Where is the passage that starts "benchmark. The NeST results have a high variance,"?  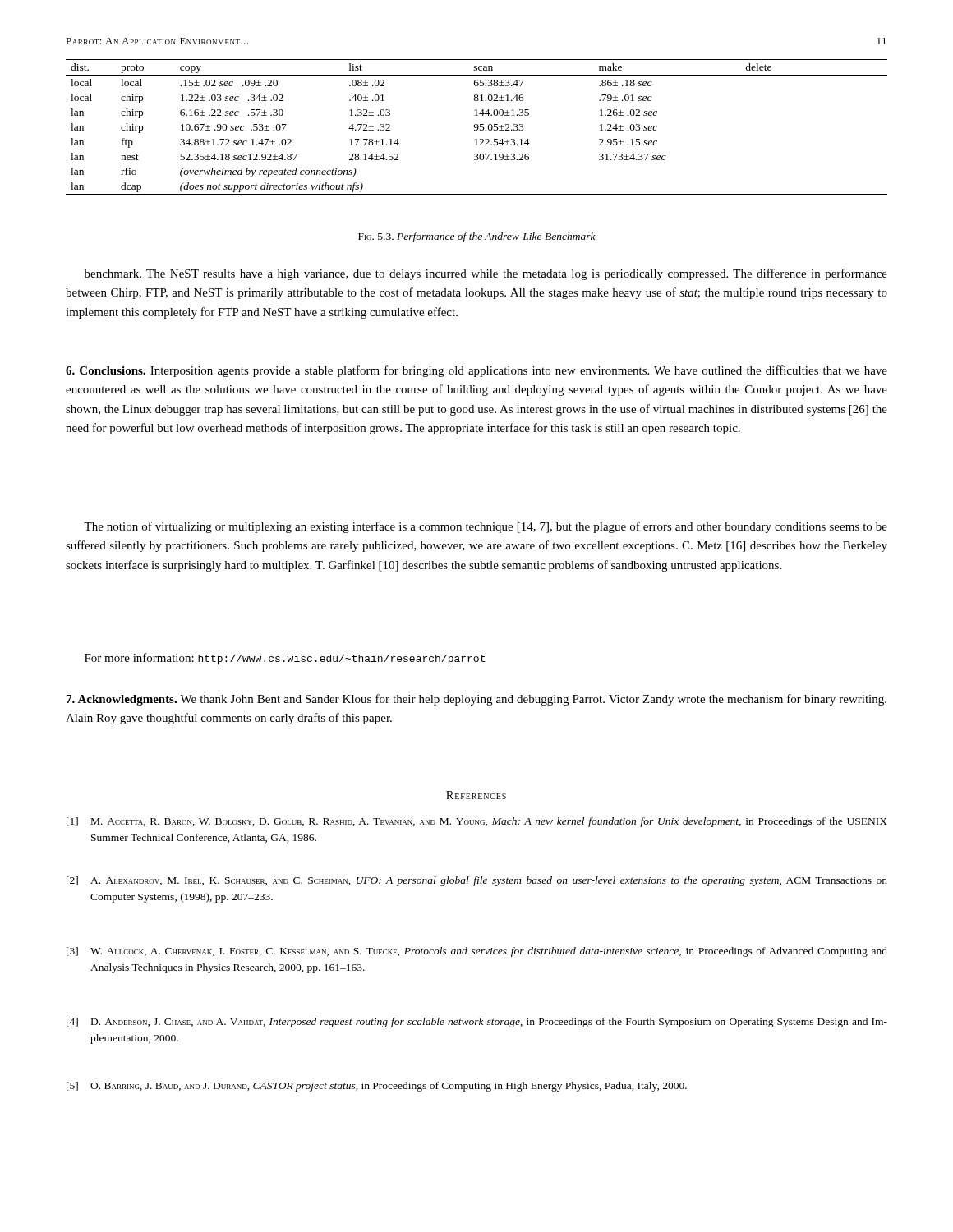coord(476,293)
